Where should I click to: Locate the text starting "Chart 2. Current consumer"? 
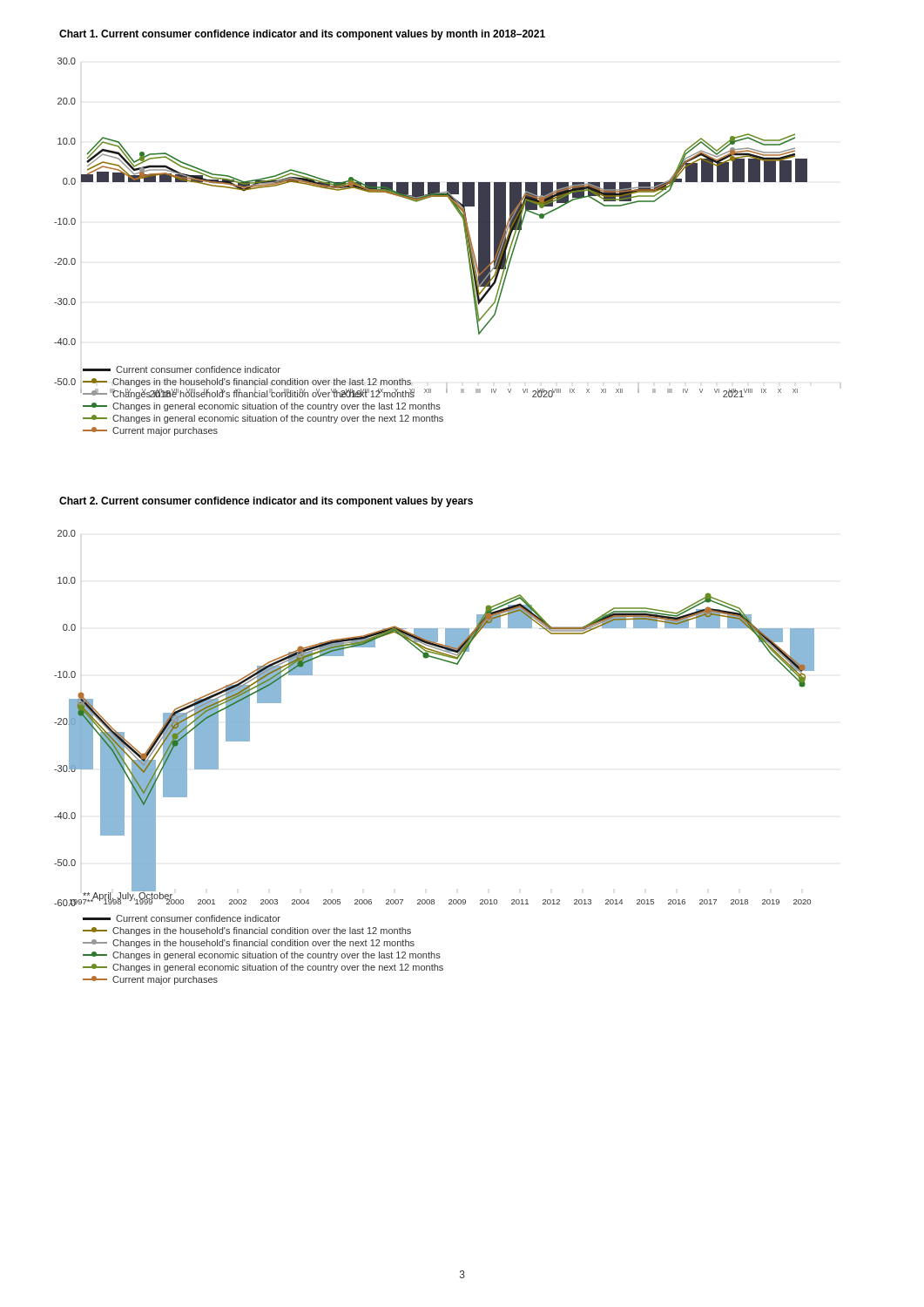[x=266, y=501]
